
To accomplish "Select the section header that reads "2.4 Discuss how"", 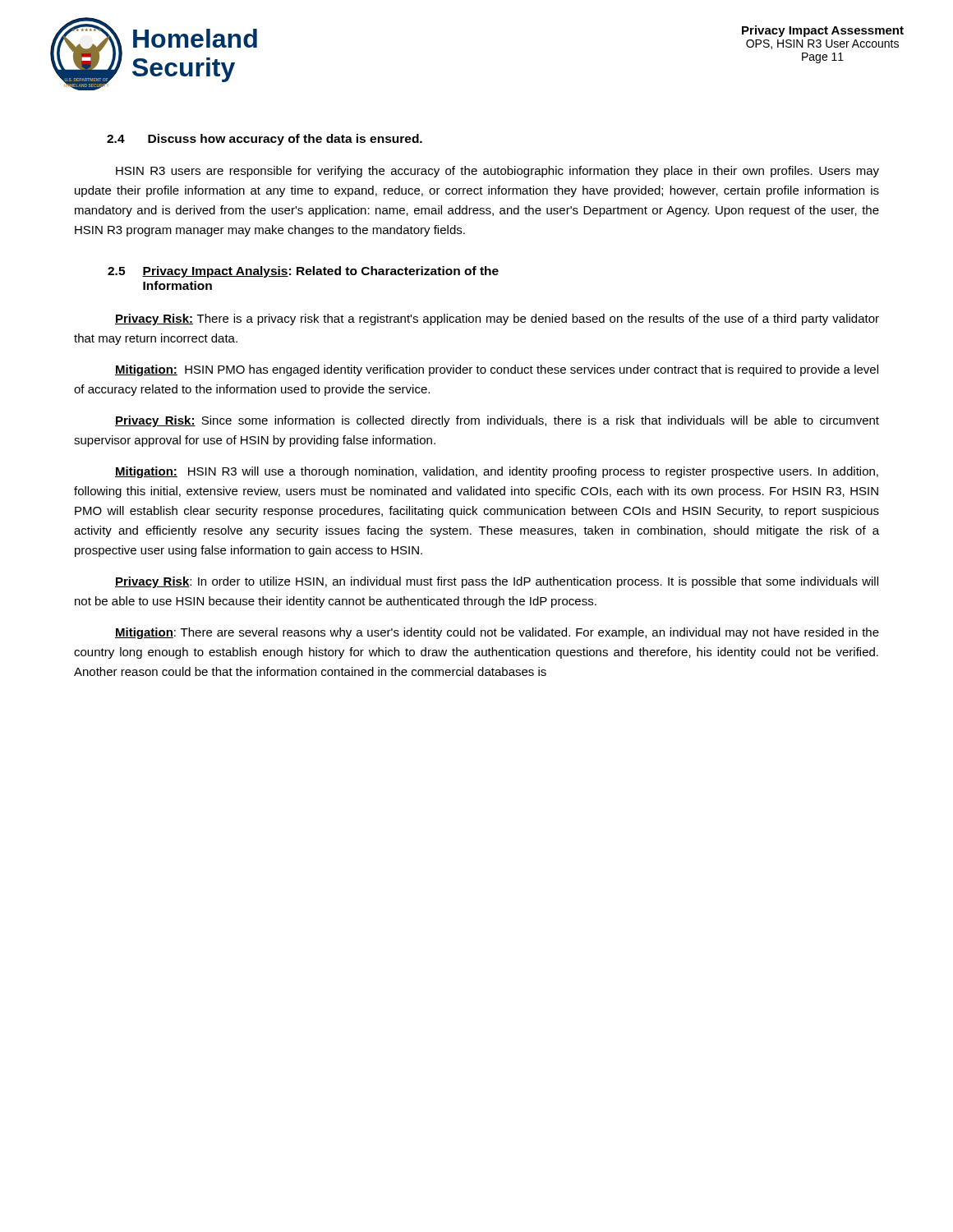I will pyautogui.click(x=265, y=139).
